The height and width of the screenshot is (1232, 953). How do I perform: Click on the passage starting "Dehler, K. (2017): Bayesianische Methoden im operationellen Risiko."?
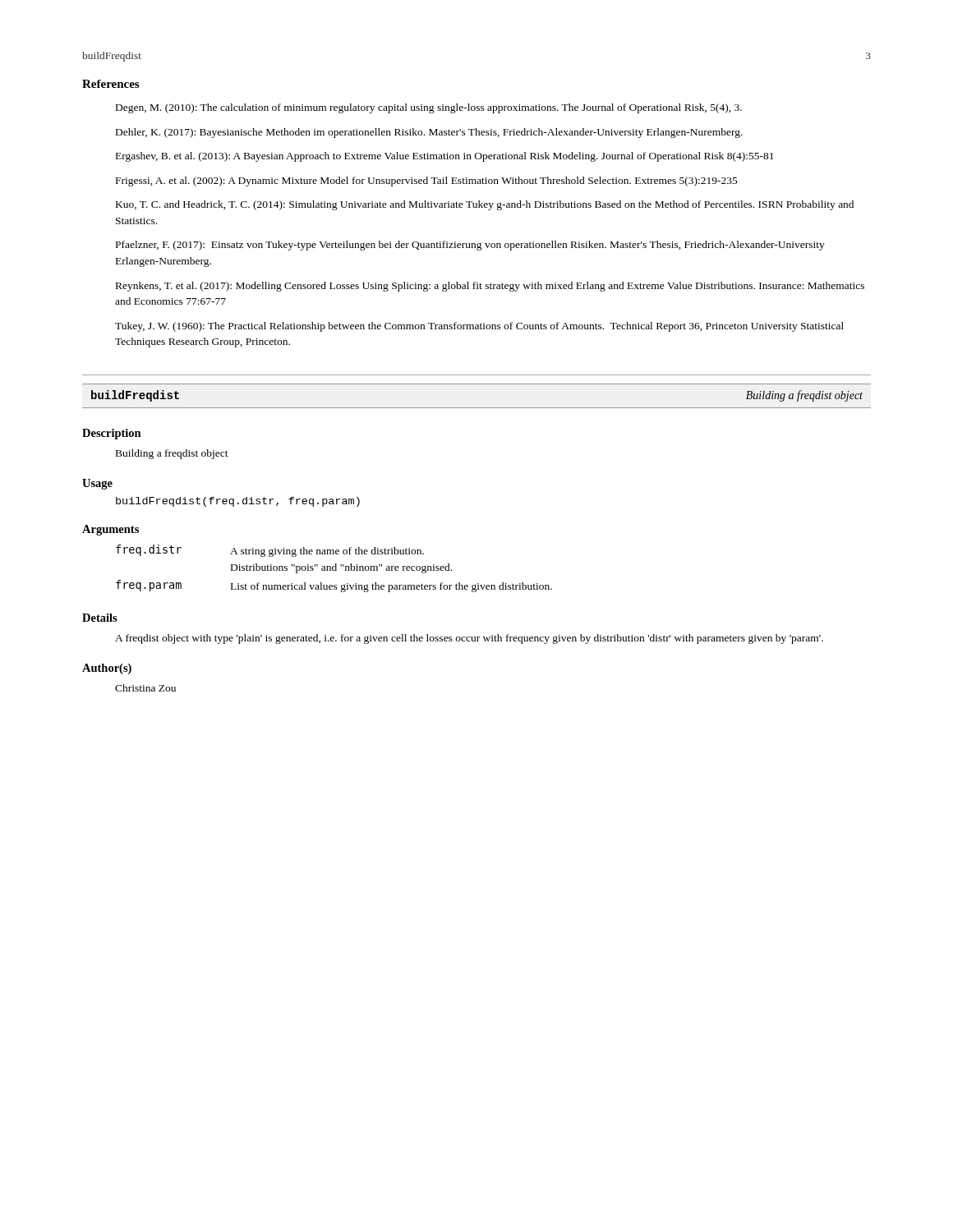[x=429, y=131]
